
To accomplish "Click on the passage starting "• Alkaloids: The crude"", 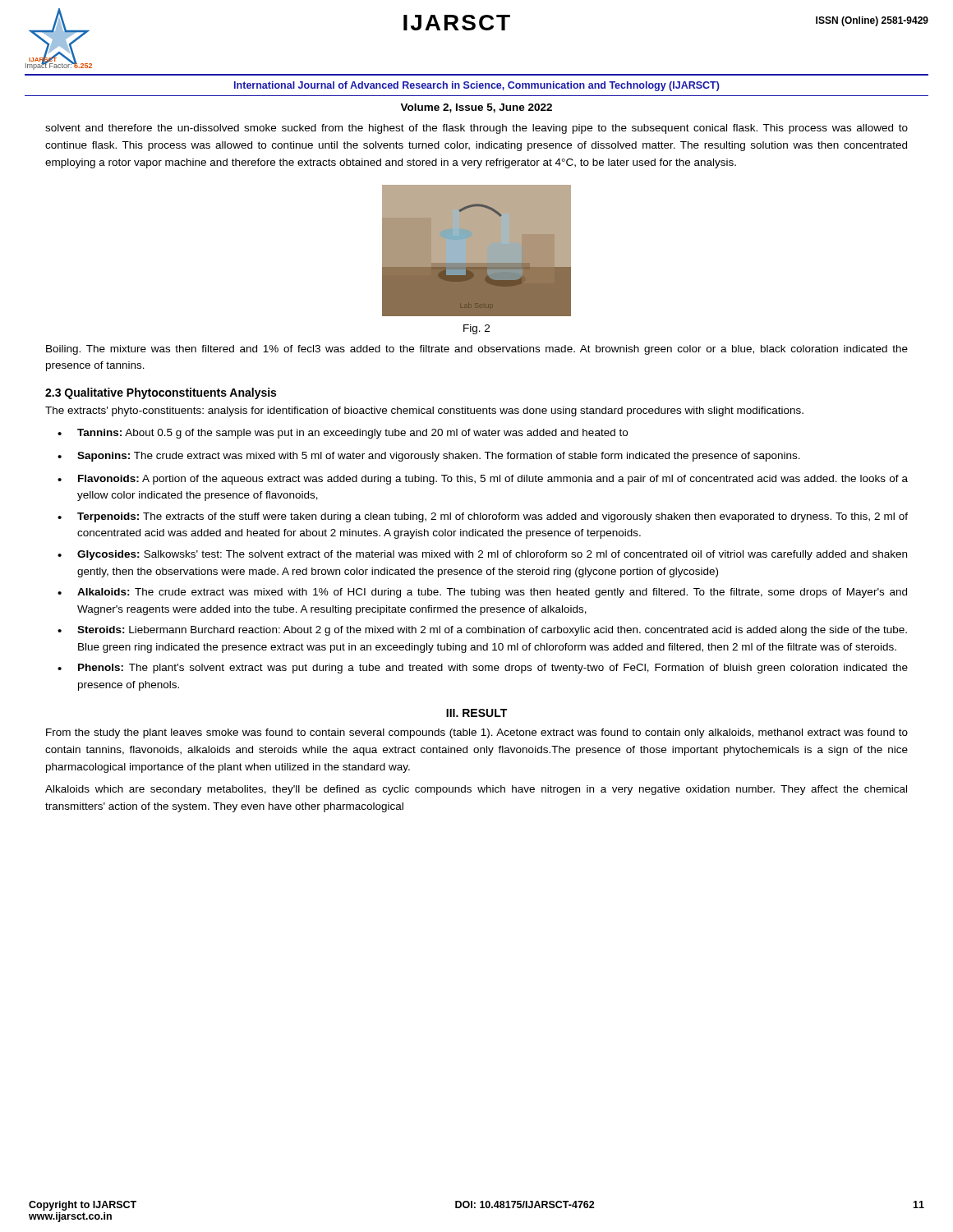I will click(483, 601).
